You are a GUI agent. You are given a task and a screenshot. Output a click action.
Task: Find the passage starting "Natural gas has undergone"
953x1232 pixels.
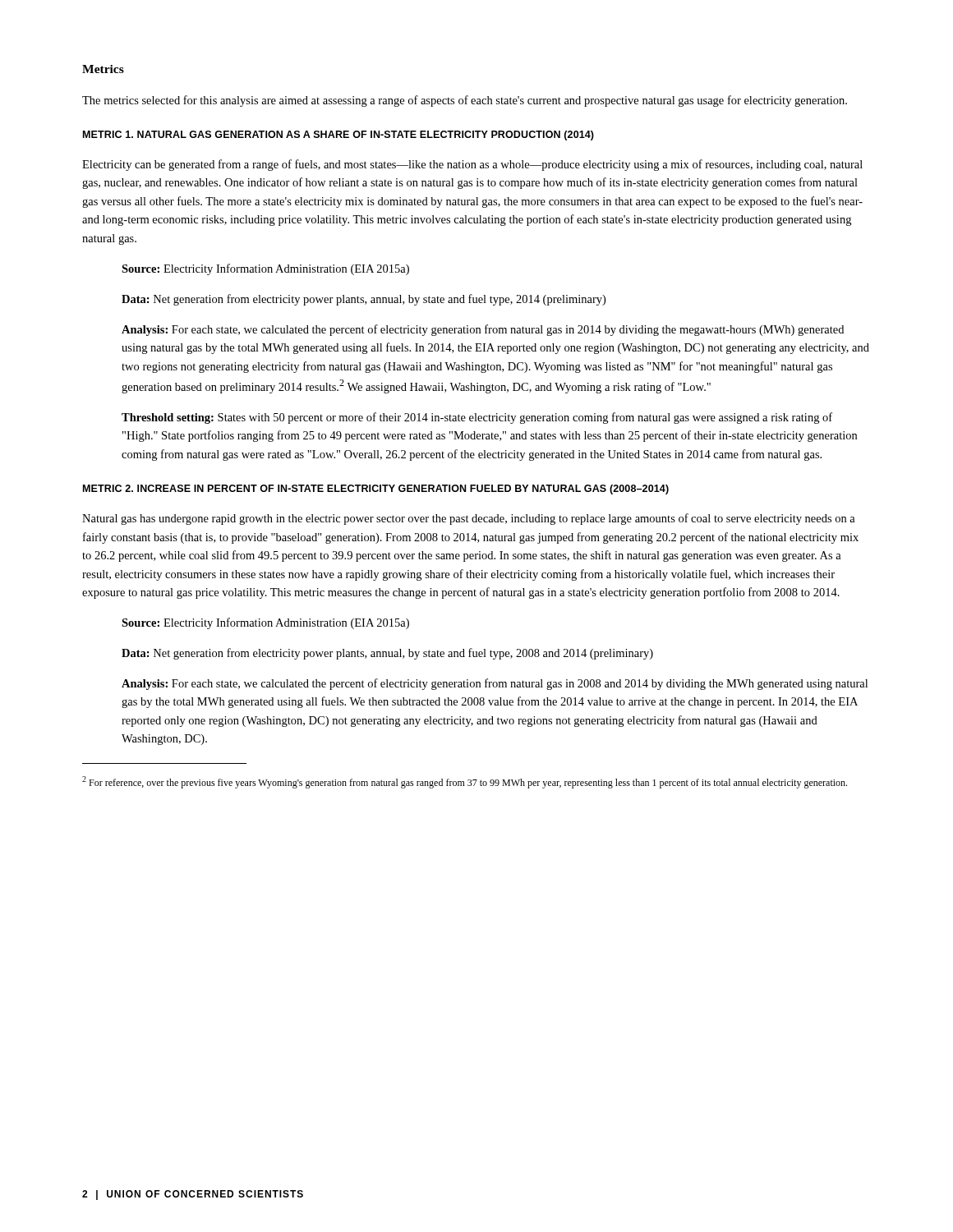[476, 555]
